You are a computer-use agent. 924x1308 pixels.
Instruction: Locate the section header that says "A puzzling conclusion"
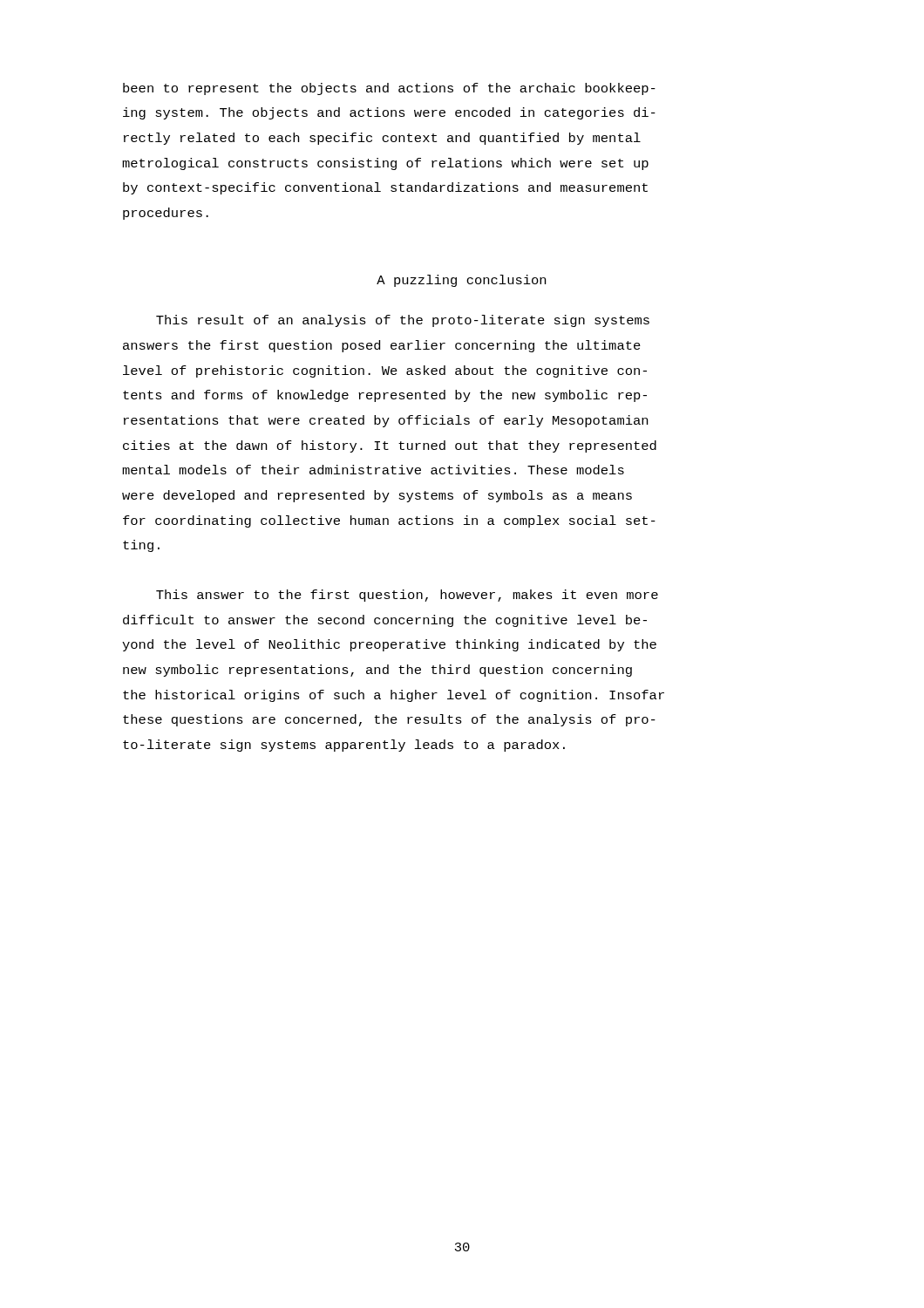click(462, 280)
